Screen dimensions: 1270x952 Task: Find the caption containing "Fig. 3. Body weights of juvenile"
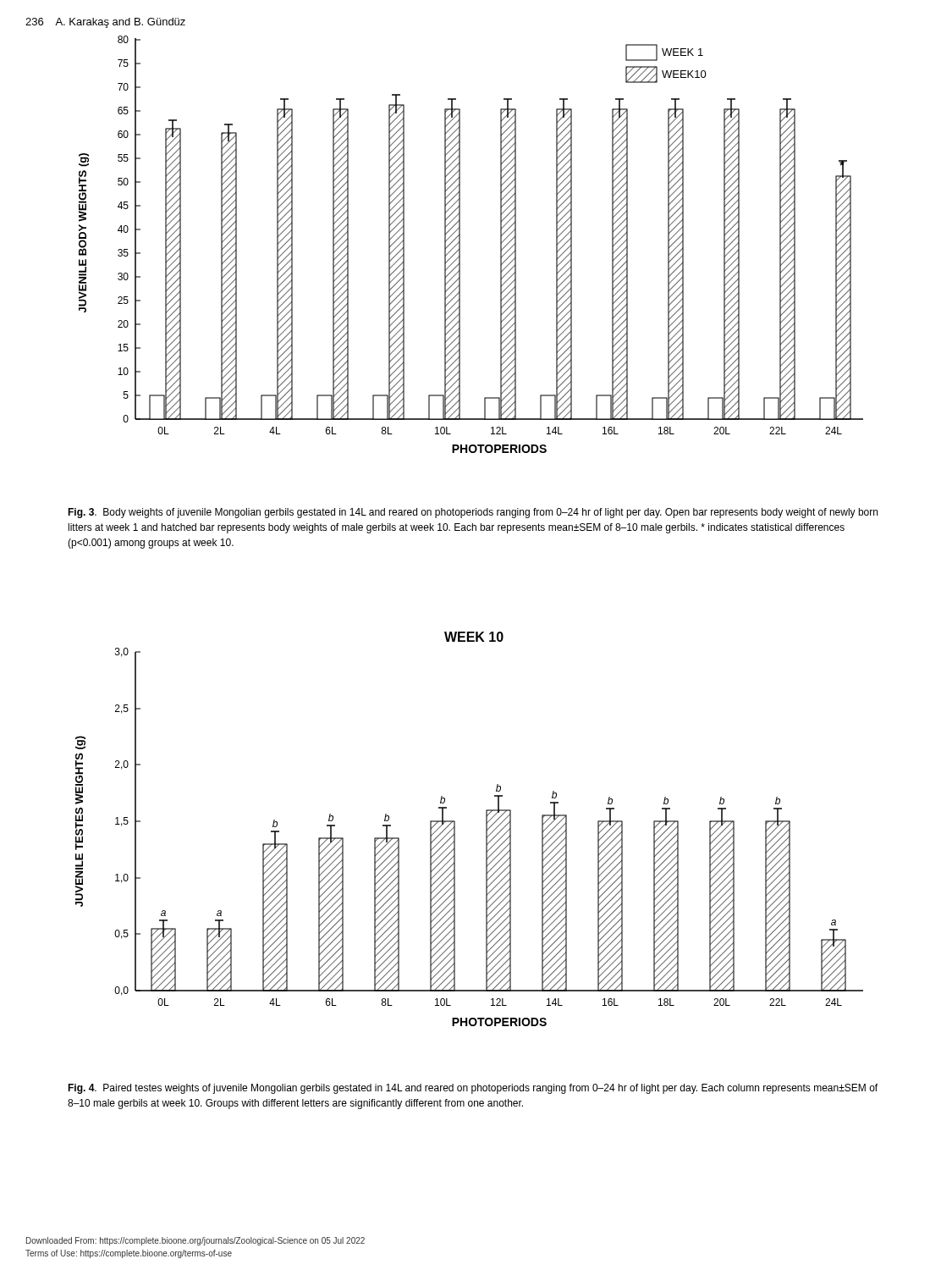pyautogui.click(x=473, y=527)
